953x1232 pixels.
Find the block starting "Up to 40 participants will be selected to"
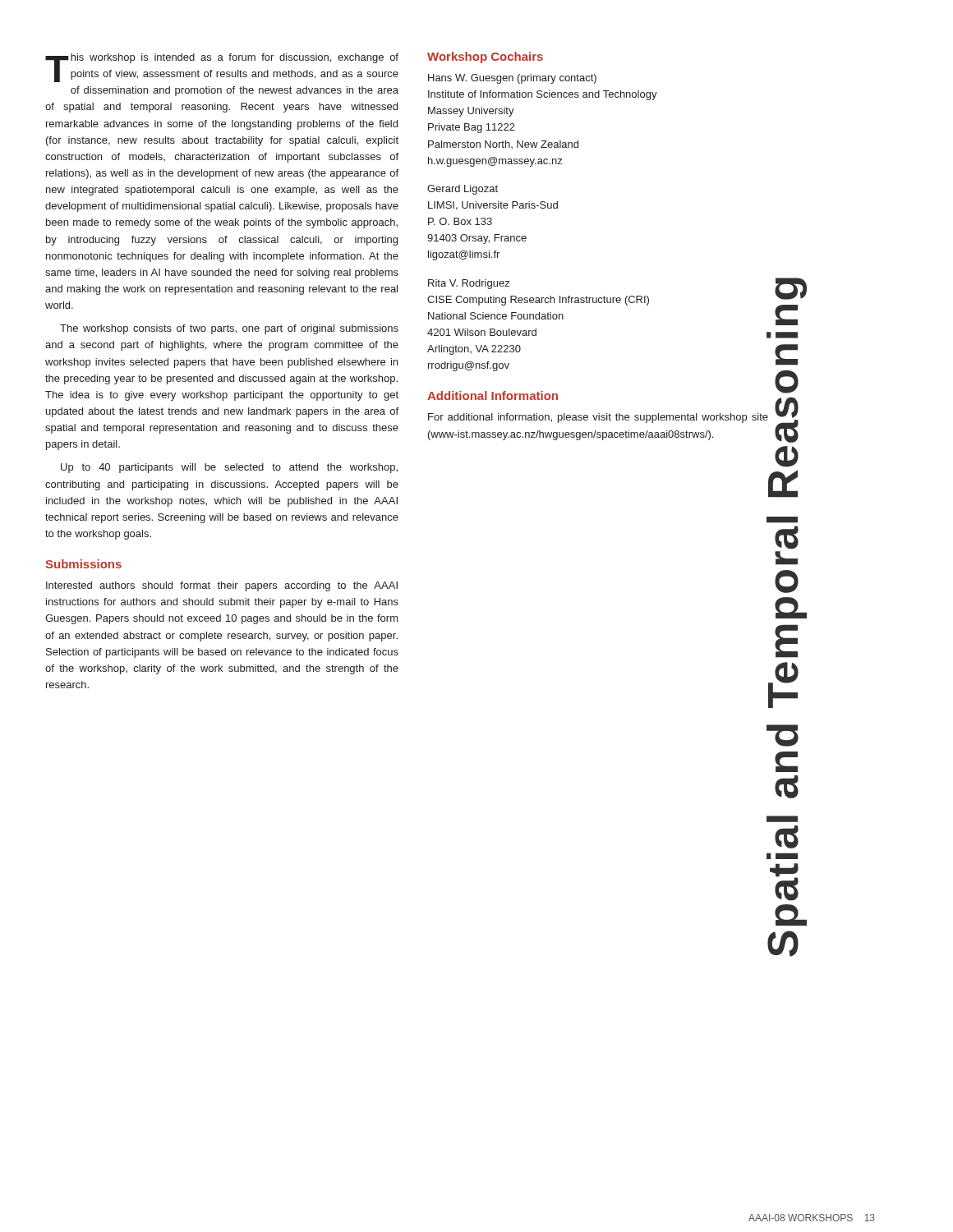[222, 500]
